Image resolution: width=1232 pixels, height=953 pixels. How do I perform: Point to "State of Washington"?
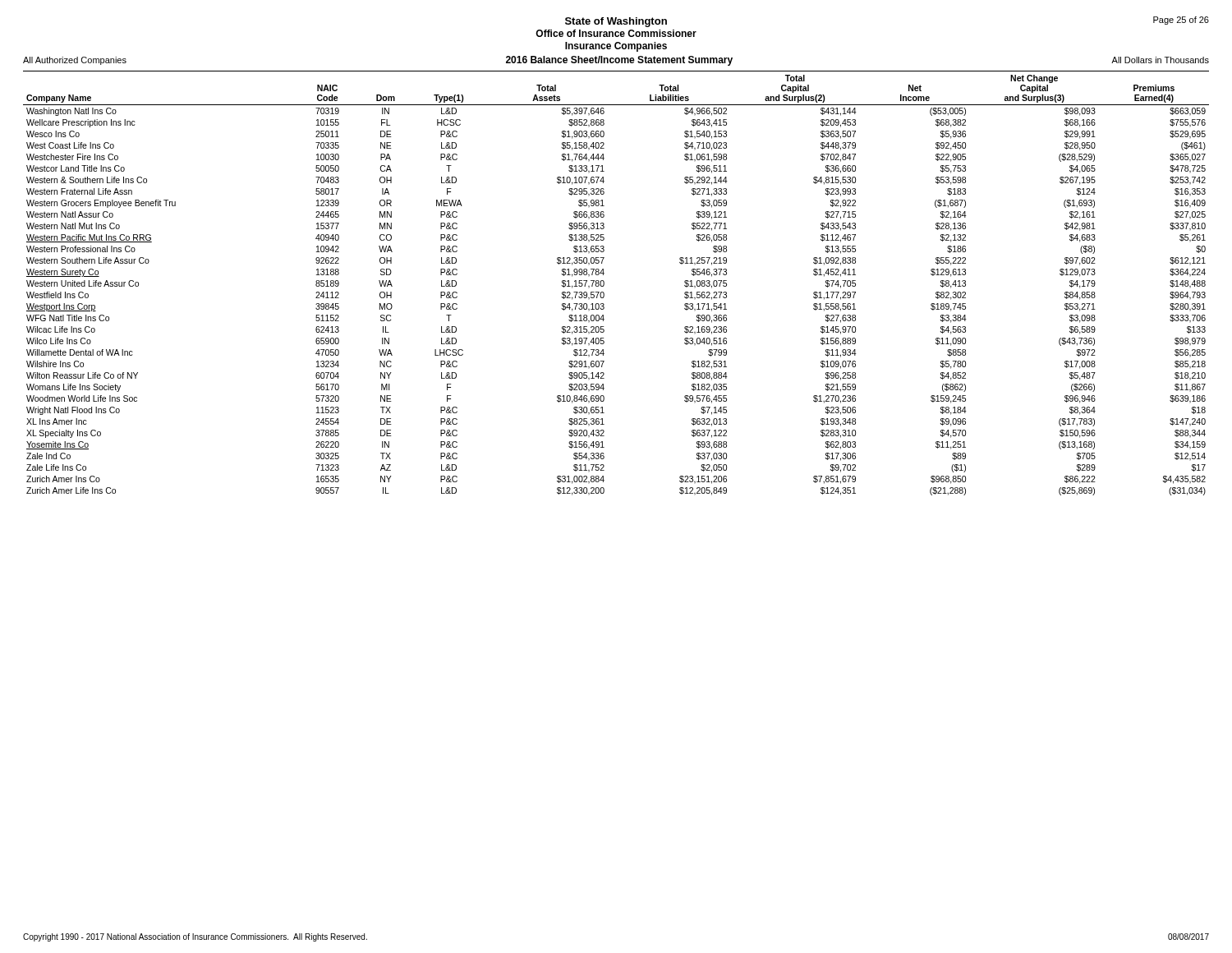point(616,21)
